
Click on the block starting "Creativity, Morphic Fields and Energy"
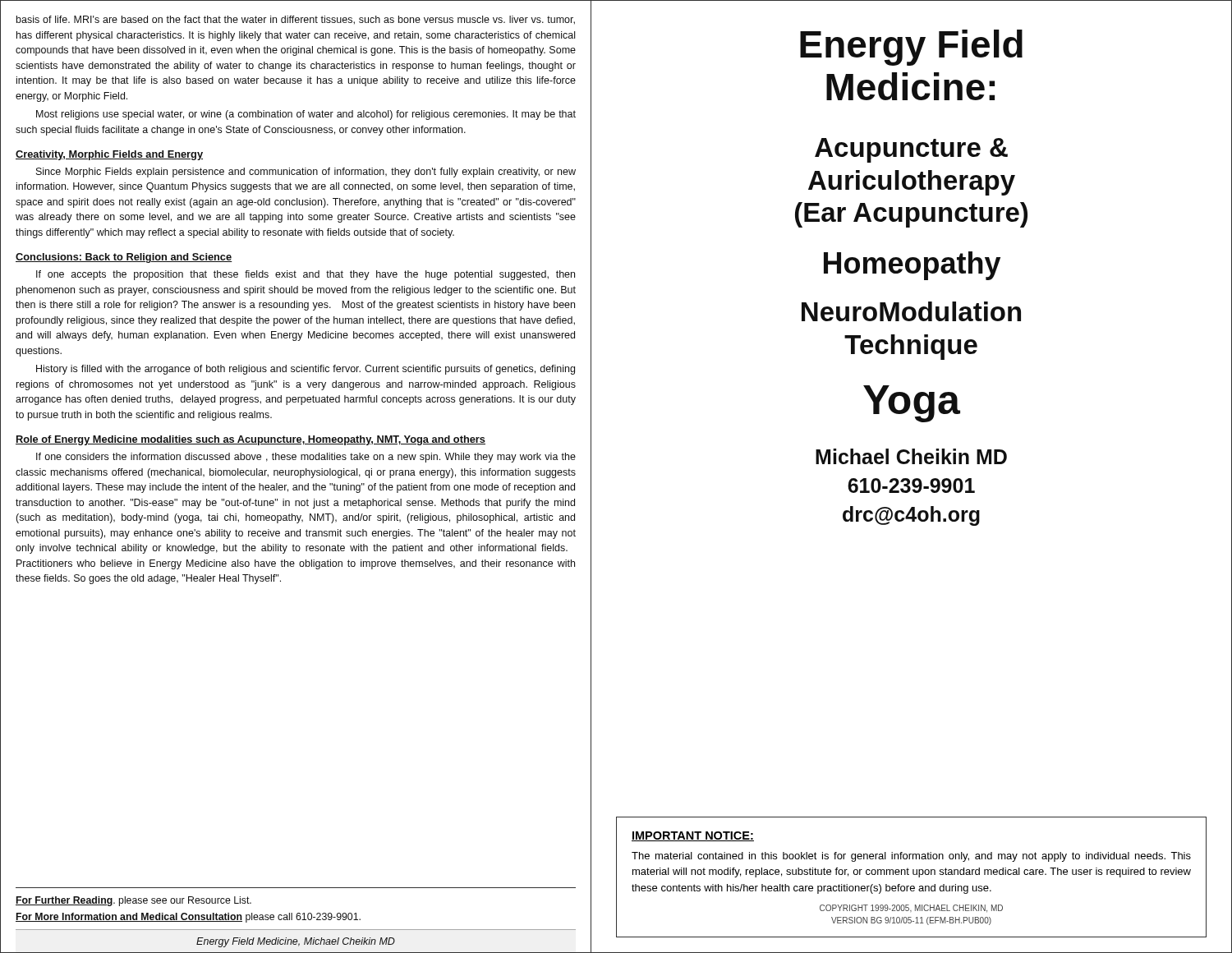[109, 154]
